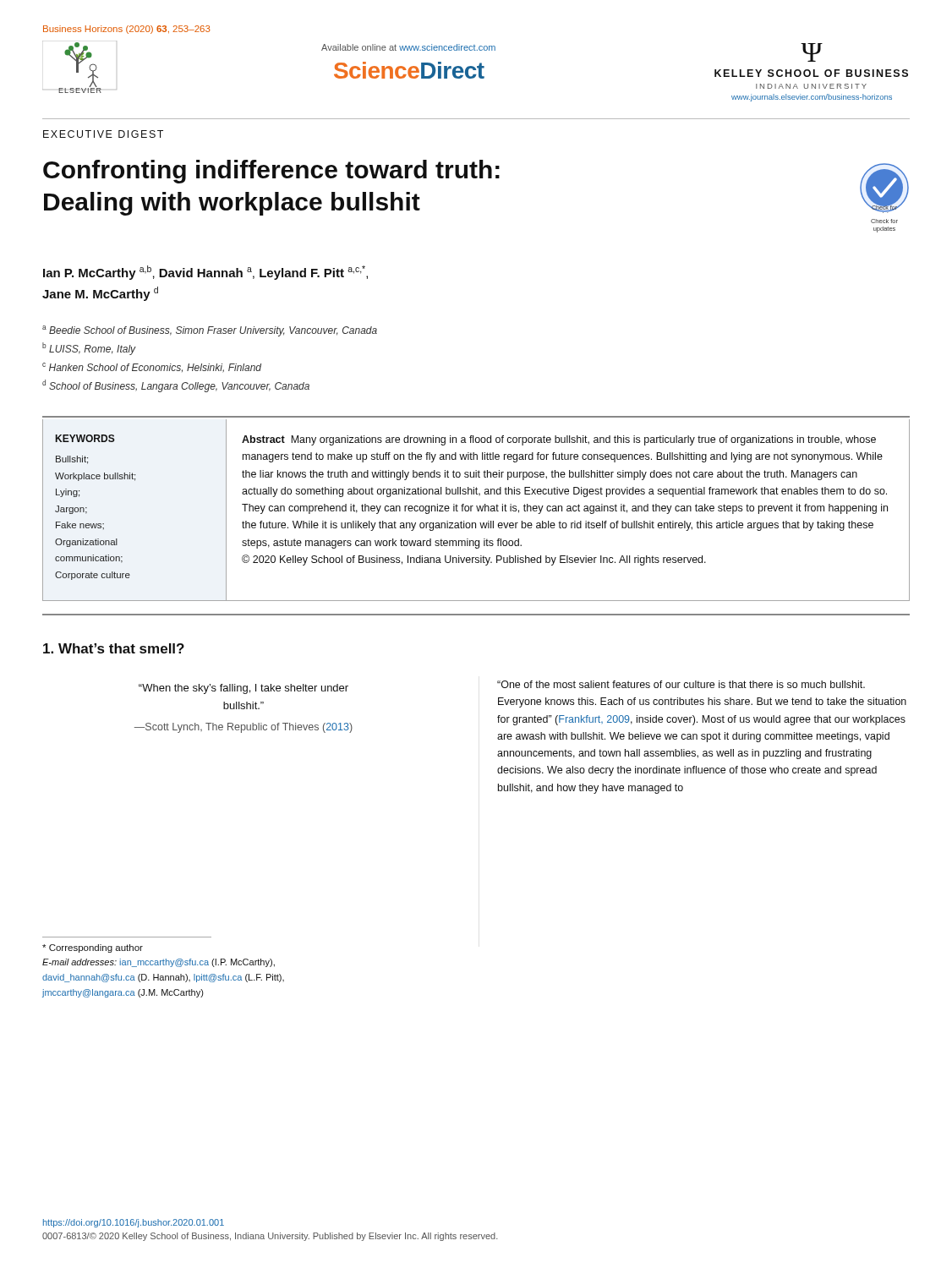Click on the table containing "KEYWORDS Bullshit; Workplace bullshit;"
This screenshot has height=1268, width=952.
476,510
